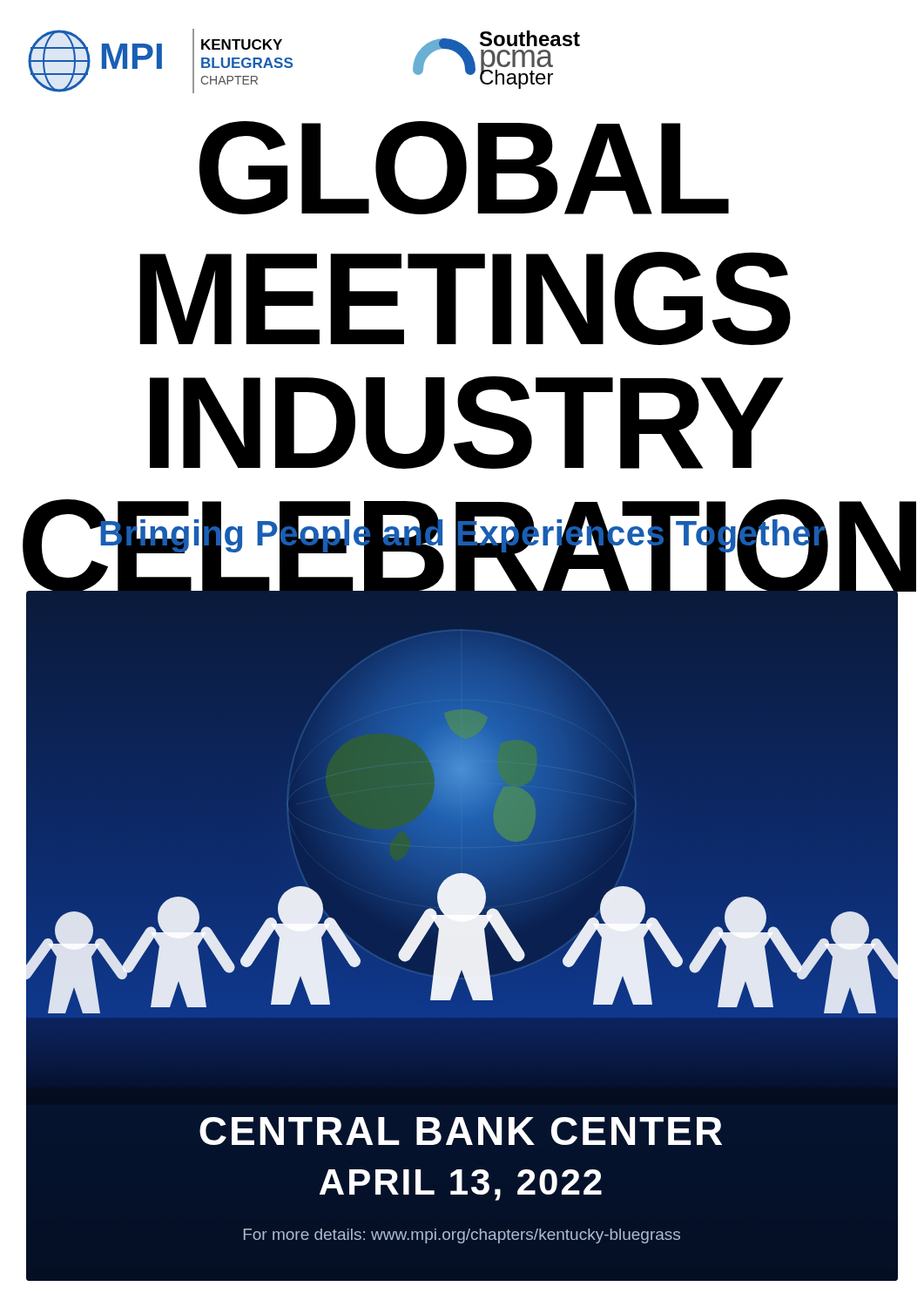
Task: Select the section header containing "Bringing People and"
Action: click(x=462, y=533)
